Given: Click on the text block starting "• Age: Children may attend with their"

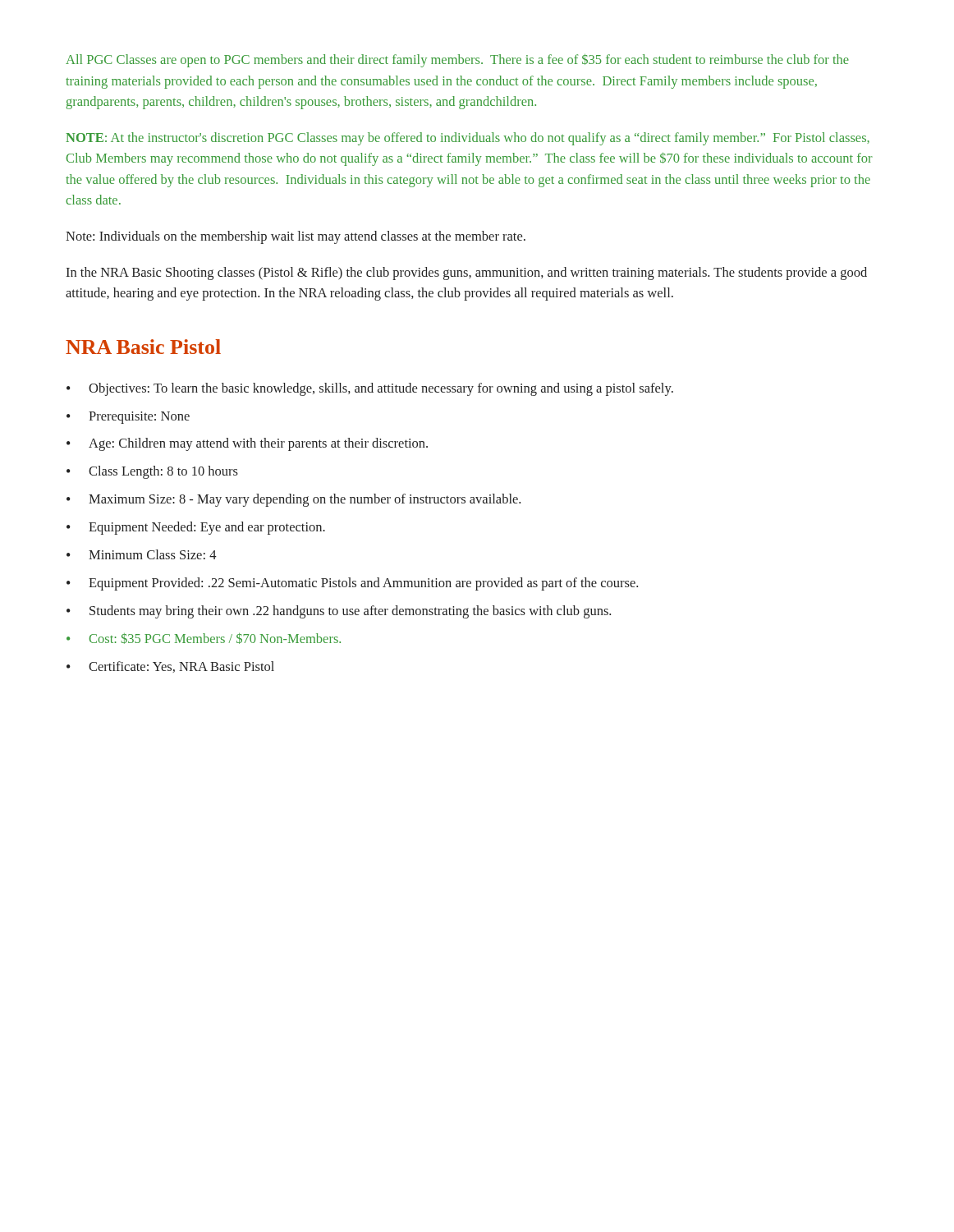Looking at the screenshot, I should point(247,444).
